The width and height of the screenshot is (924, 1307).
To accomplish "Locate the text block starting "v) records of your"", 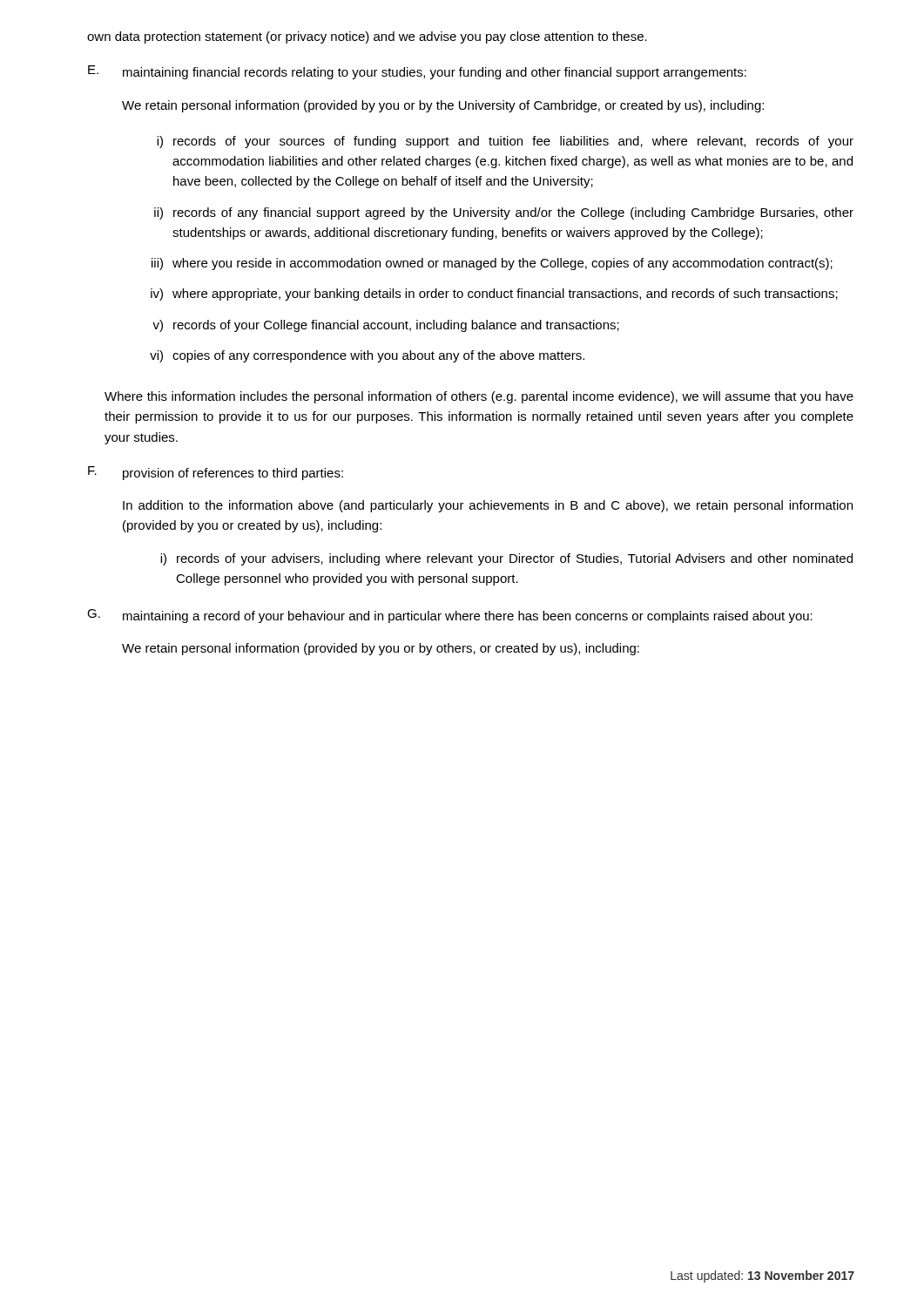I will click(488, 324).
